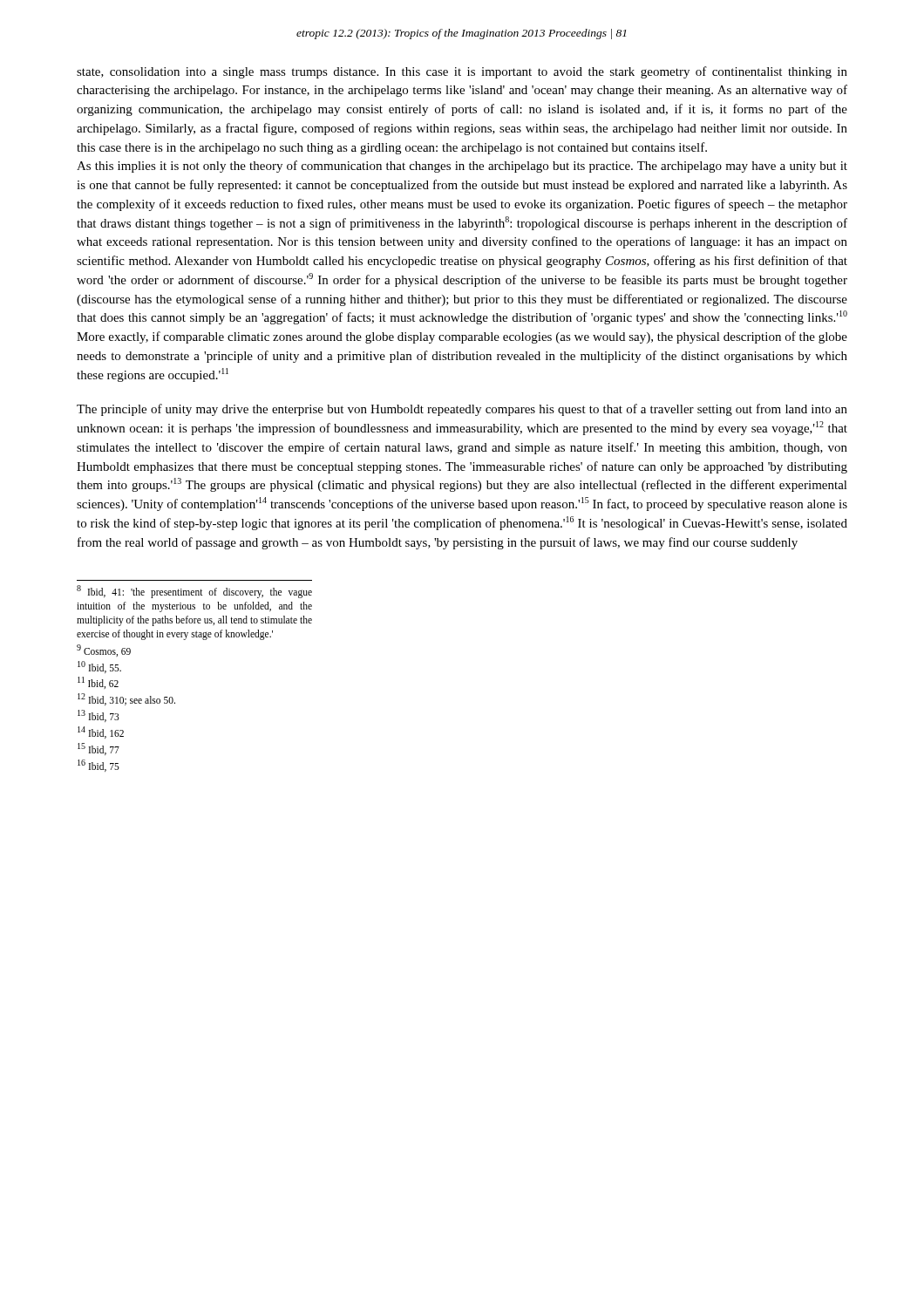Select the footnote containing "10 Ibid, 55."
This screenshot has width=924, height=1308.
99,667
